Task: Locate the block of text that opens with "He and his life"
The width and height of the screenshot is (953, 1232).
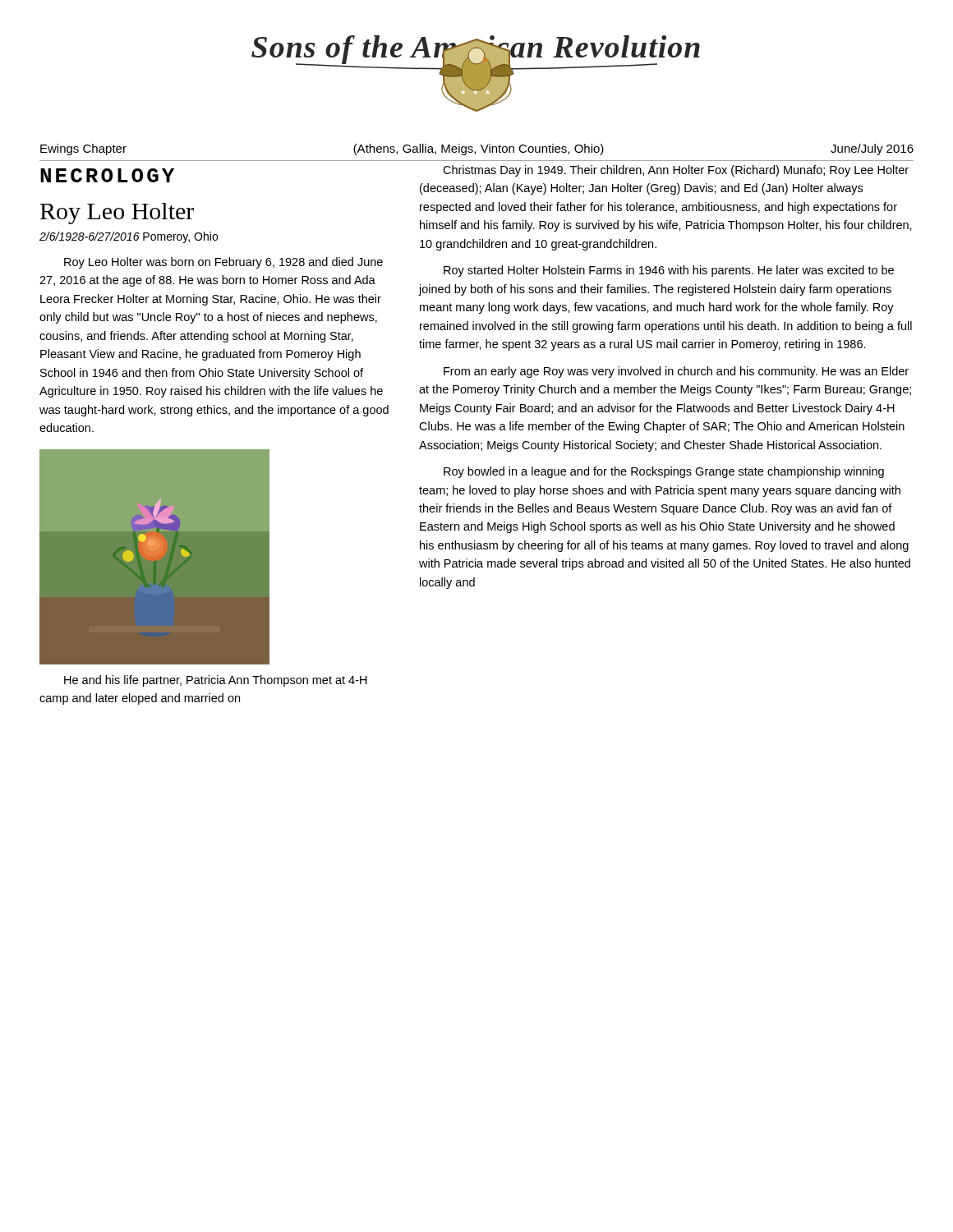Action: [216, 689]
